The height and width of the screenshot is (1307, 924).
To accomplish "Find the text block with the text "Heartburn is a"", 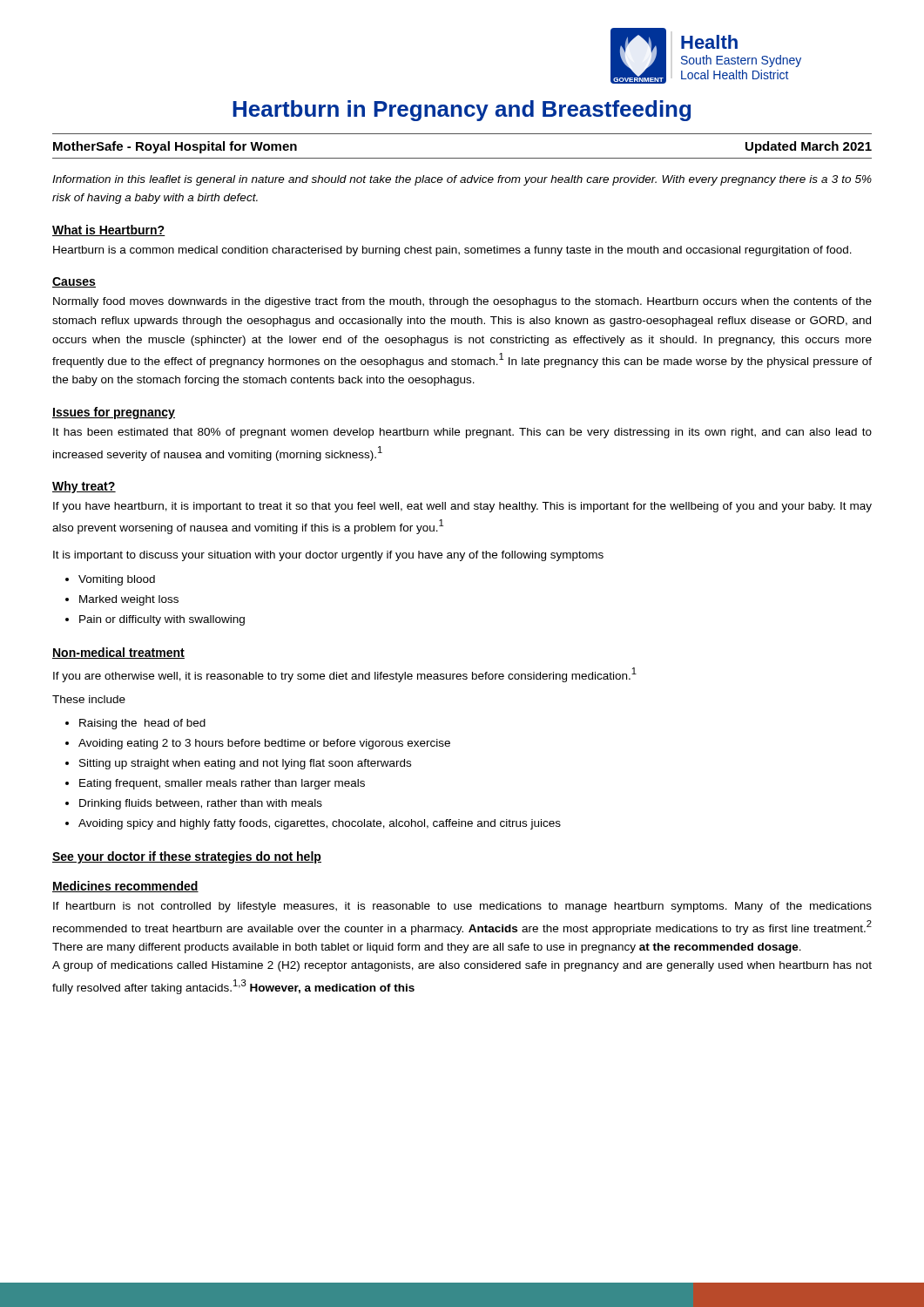I will click(x=452, y=250).
